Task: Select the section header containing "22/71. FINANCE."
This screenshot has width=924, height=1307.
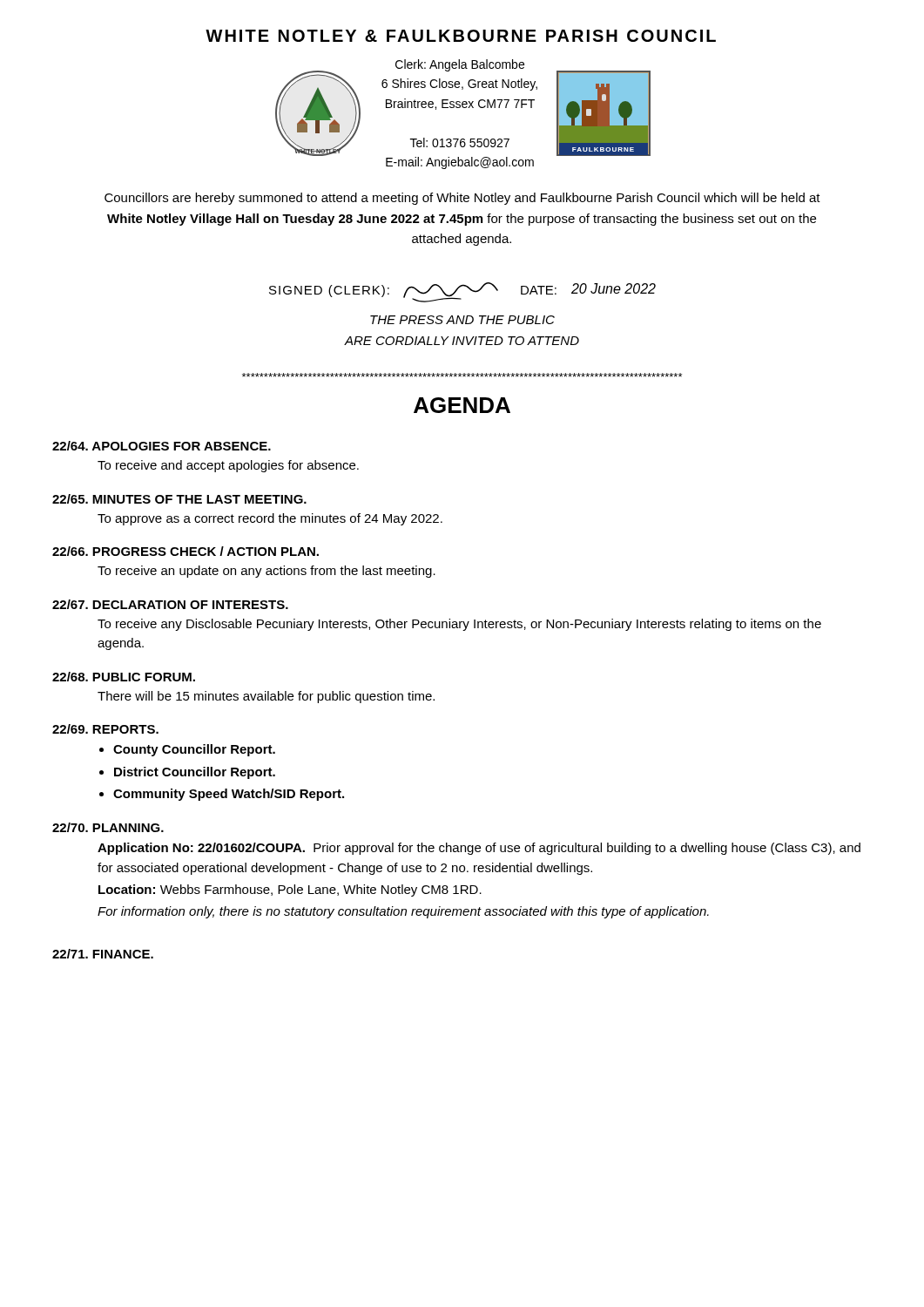Action: pos(103,953)
